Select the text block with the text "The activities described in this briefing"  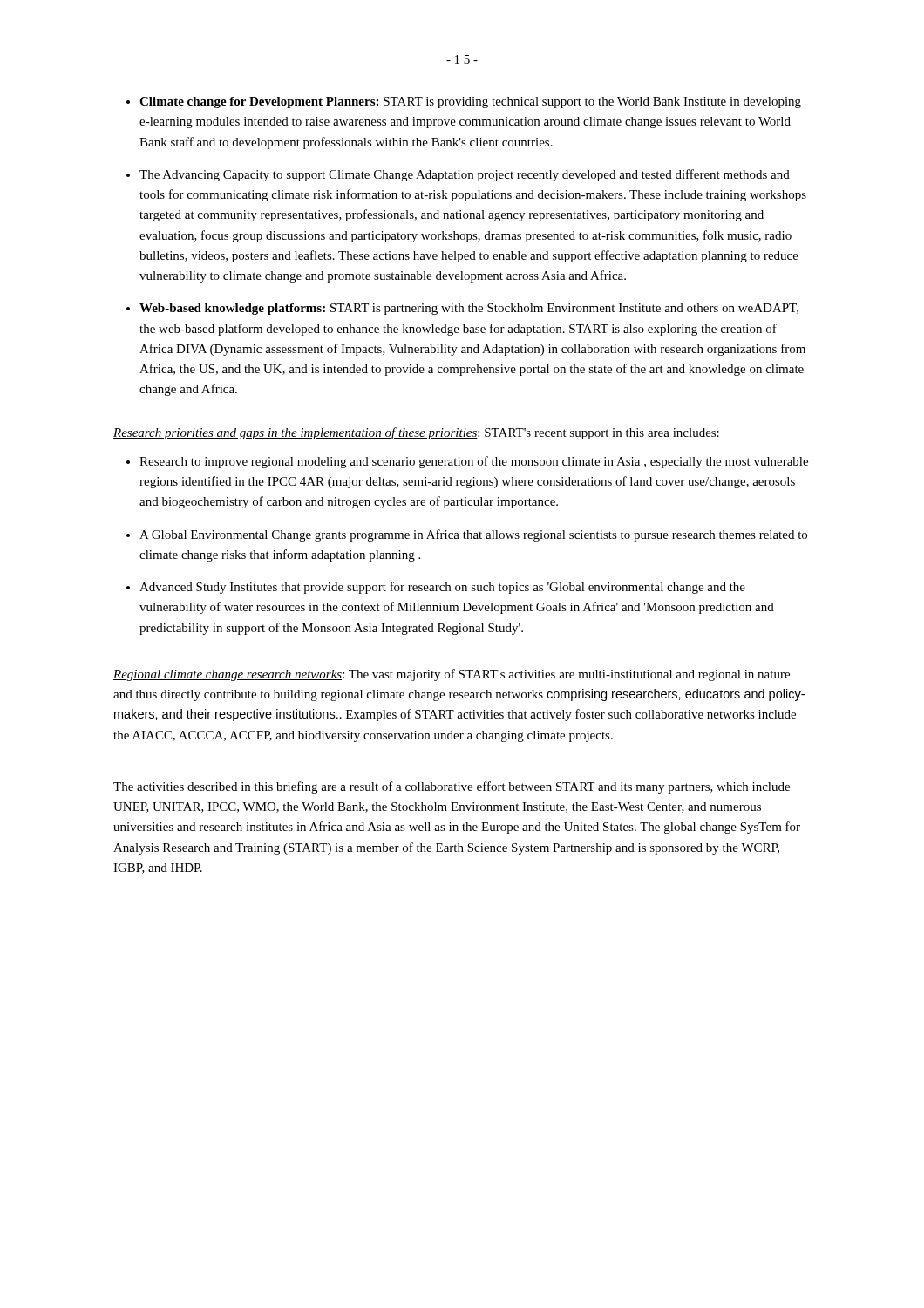pyautogui.click(x=457, y=827)
